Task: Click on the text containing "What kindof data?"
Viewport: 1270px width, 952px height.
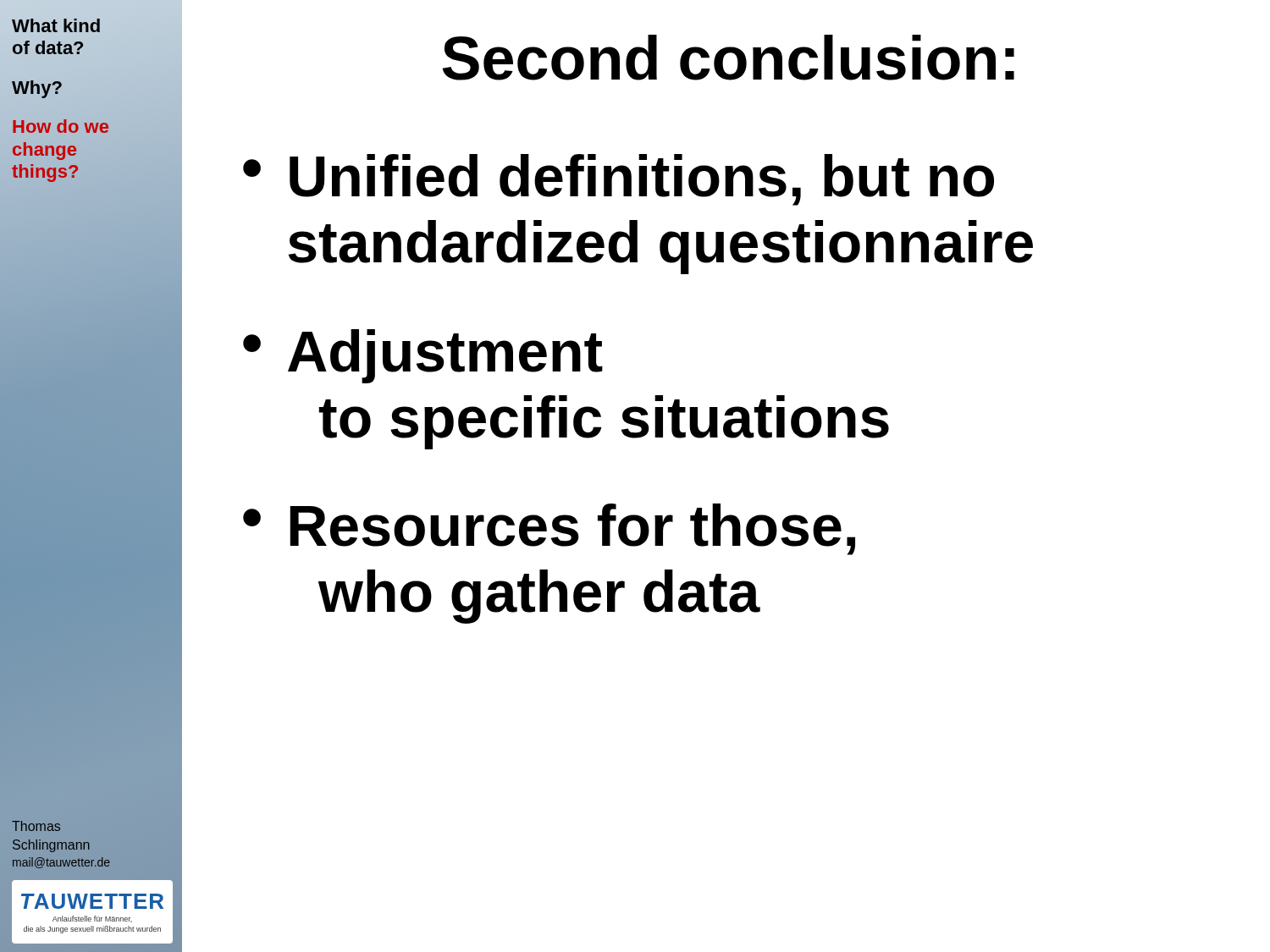Action: (56, 38)
